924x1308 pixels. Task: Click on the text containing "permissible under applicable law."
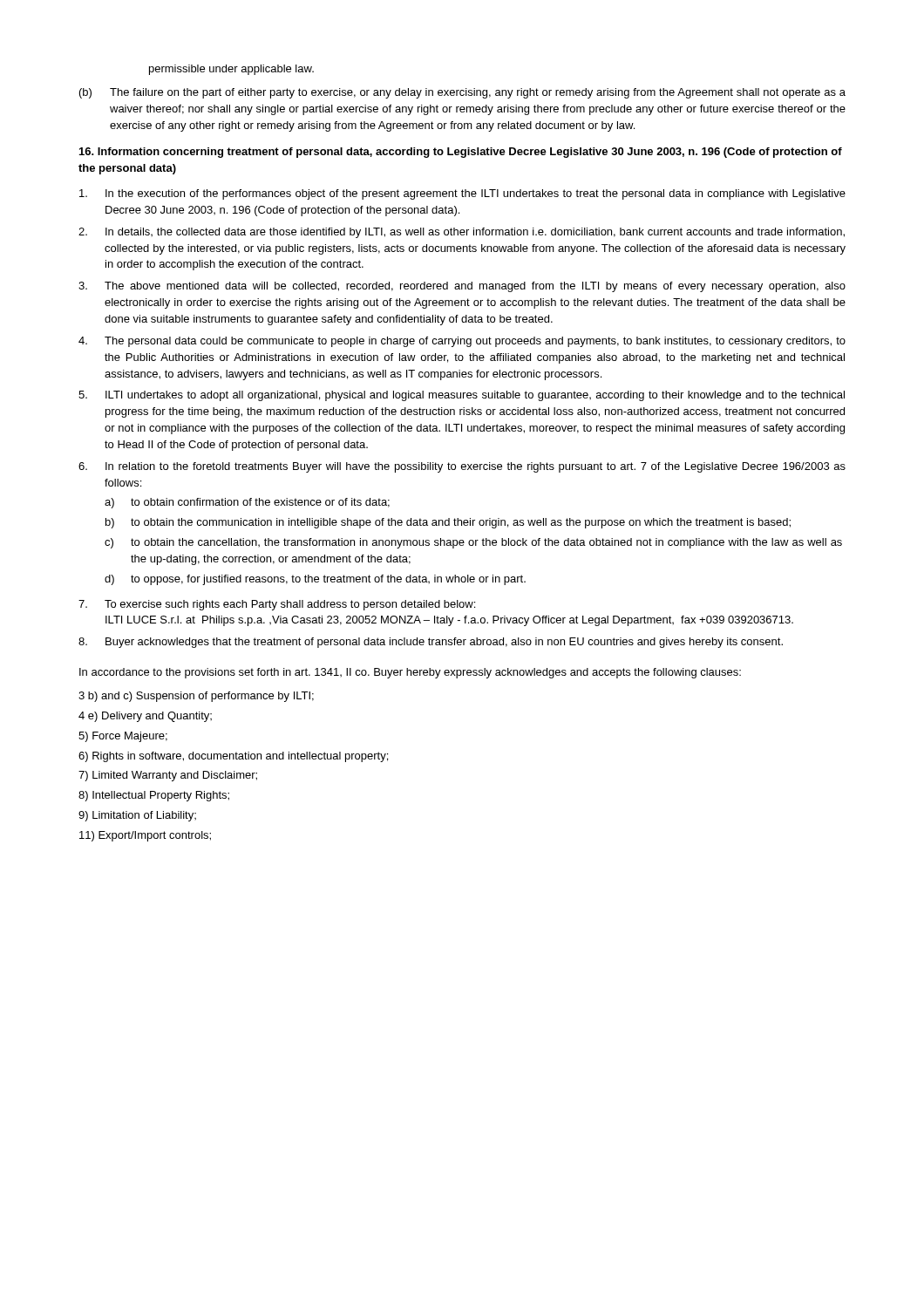point(231,68)
